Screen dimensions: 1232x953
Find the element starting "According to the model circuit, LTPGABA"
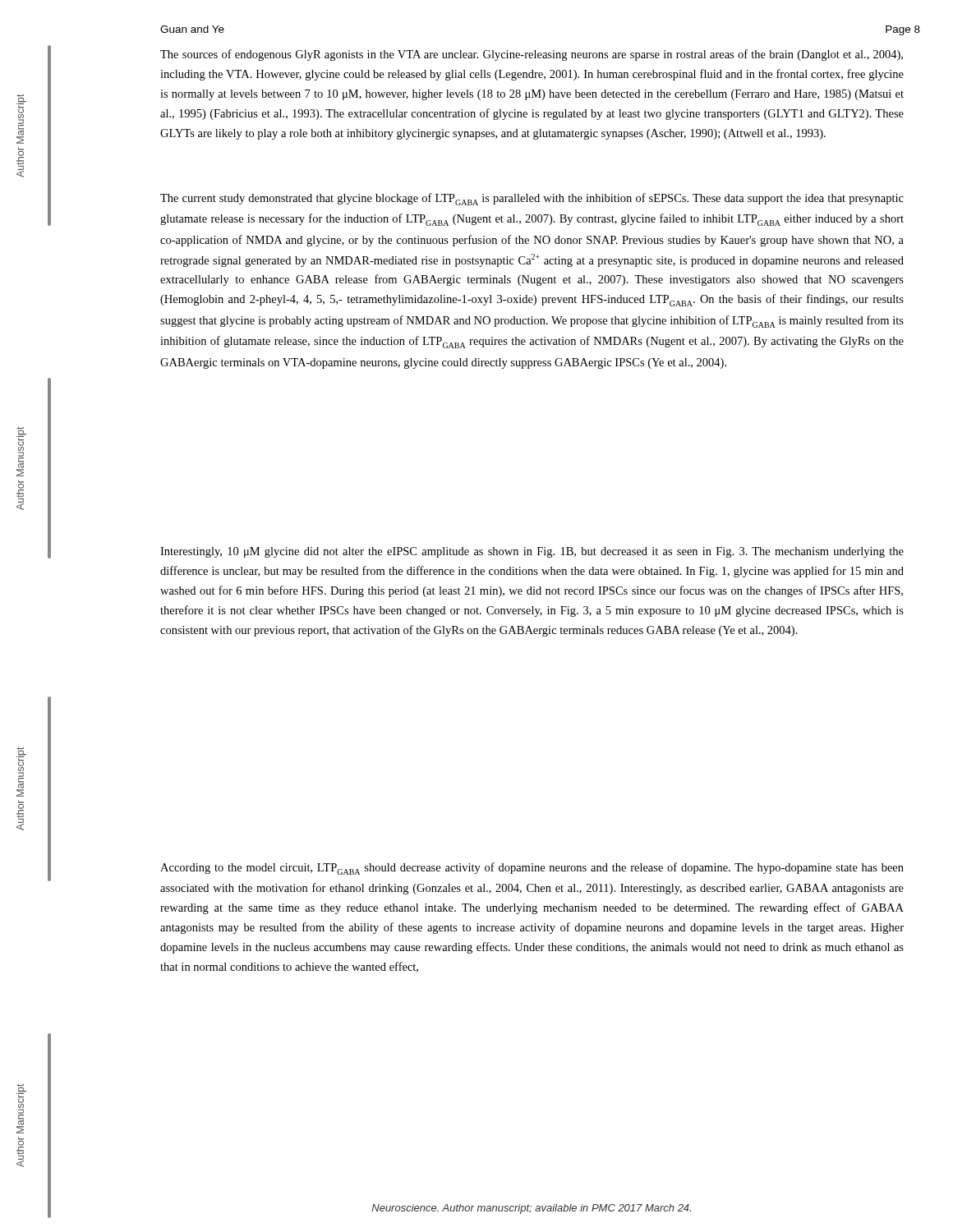(x=532, y=917)
